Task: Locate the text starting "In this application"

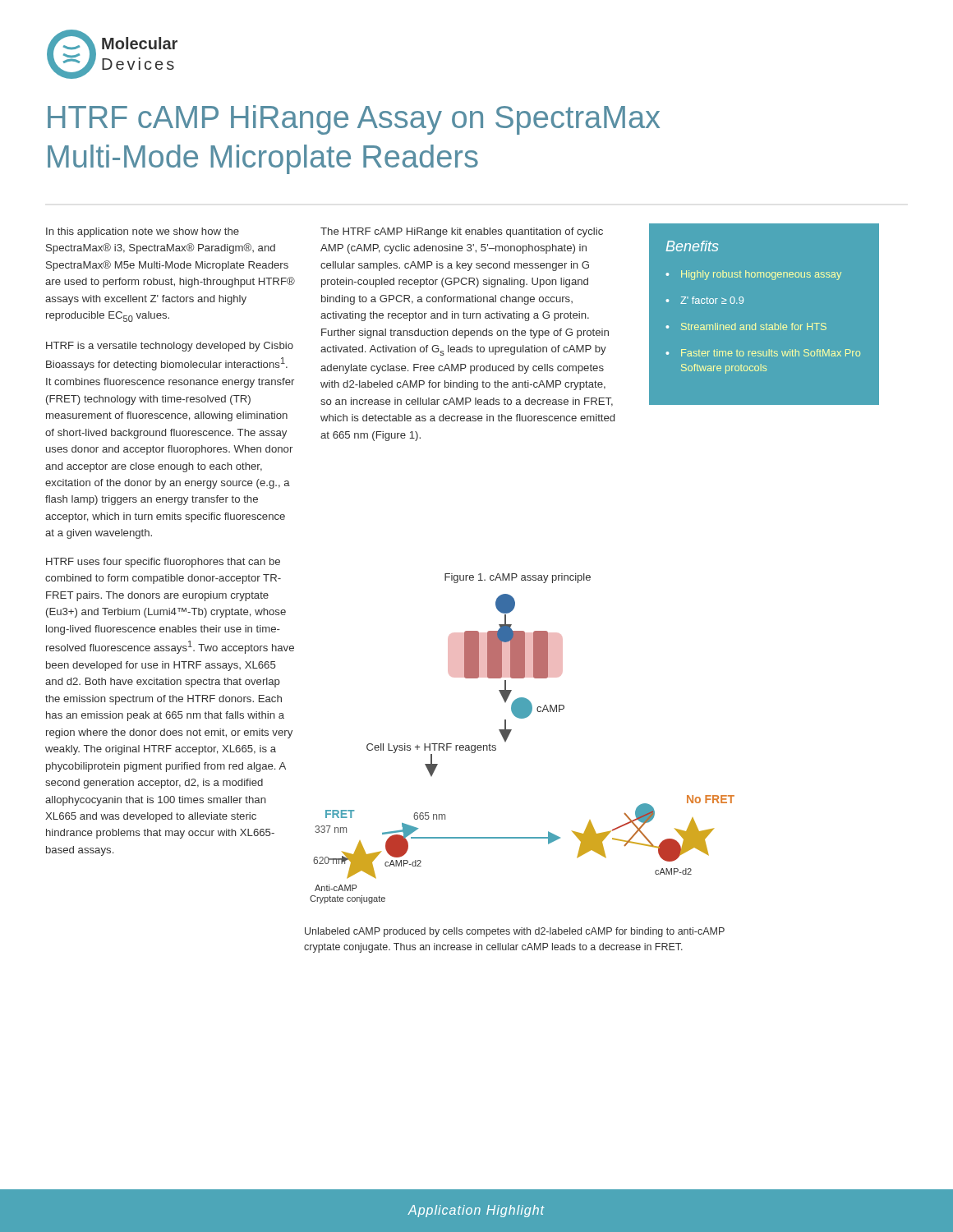Action: click(143, 232)
